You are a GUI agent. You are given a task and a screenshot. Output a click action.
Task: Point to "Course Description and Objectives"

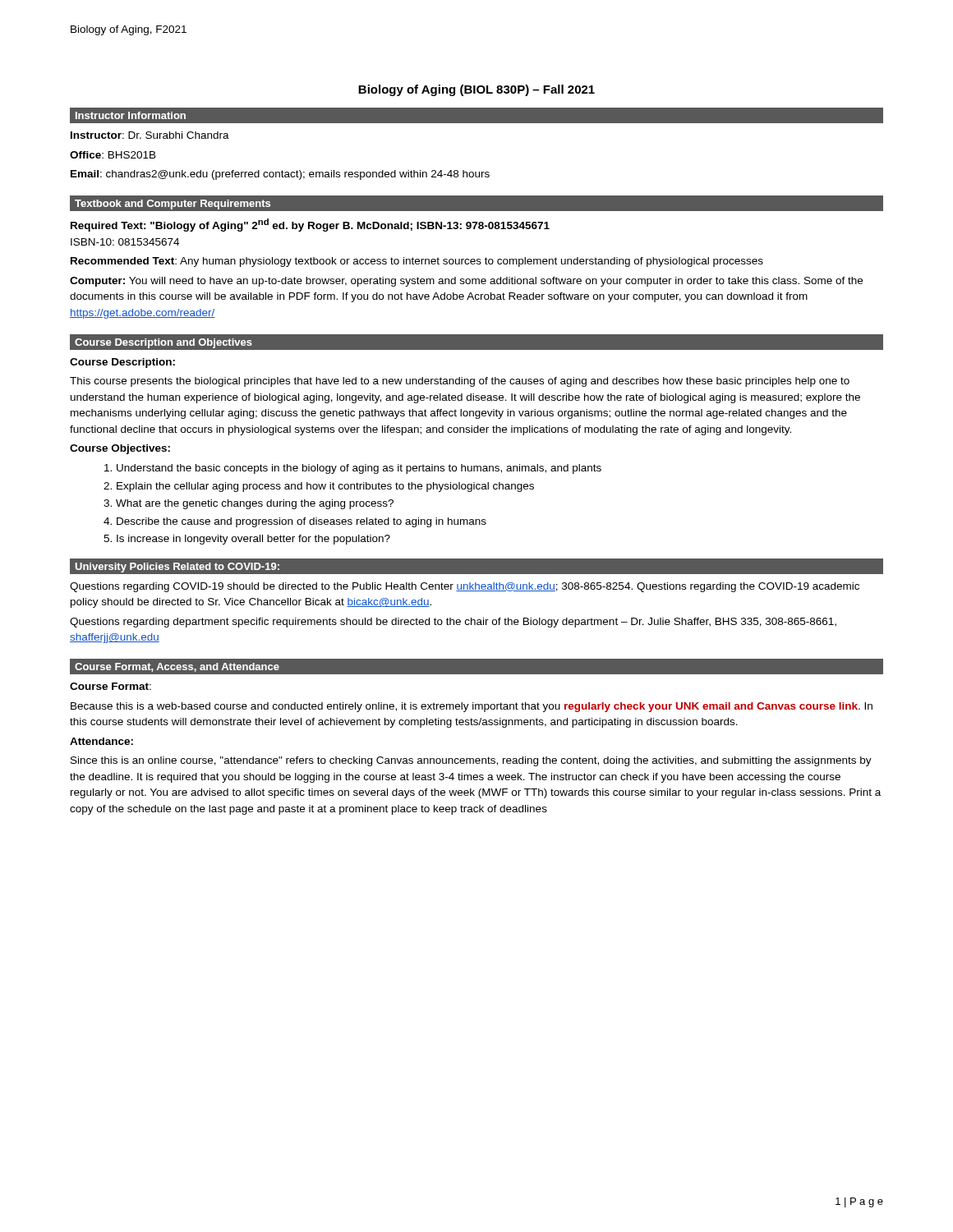coord(476,342)
